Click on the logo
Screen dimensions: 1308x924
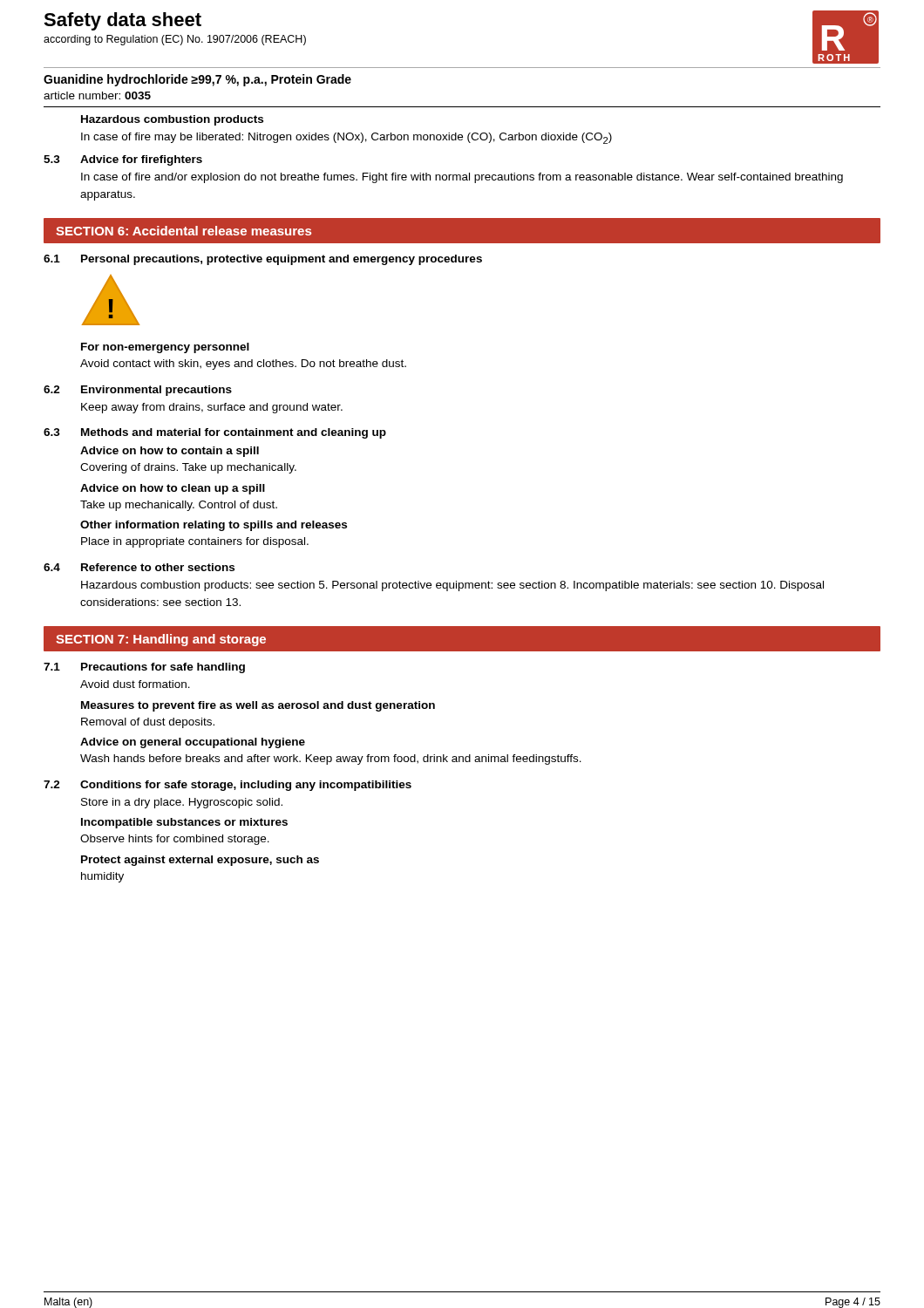(x=846, y=37)
